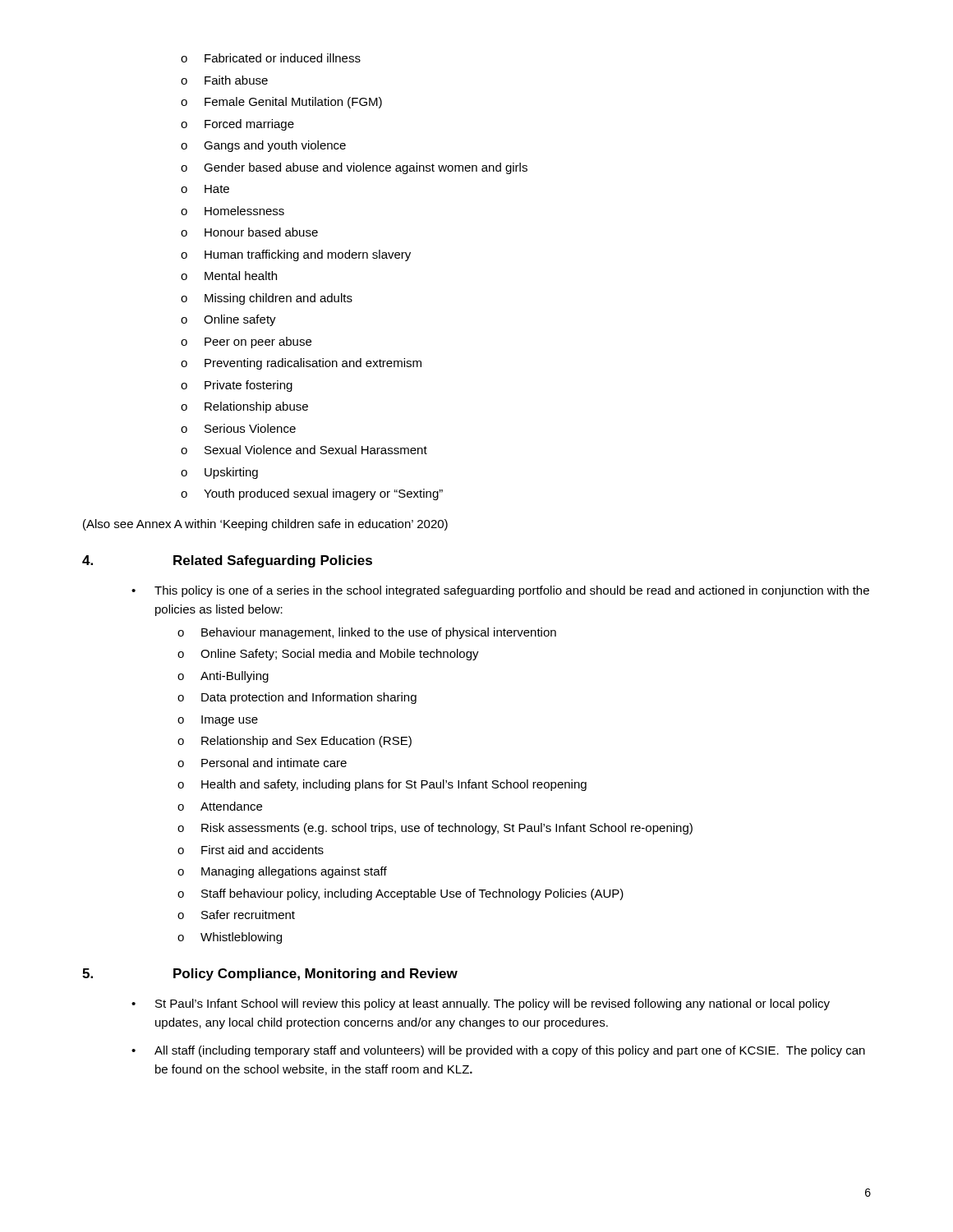Point to the text starting "Female Genital Mutilation (FGM)"
953x1232 pixels.
coord(281,103)
